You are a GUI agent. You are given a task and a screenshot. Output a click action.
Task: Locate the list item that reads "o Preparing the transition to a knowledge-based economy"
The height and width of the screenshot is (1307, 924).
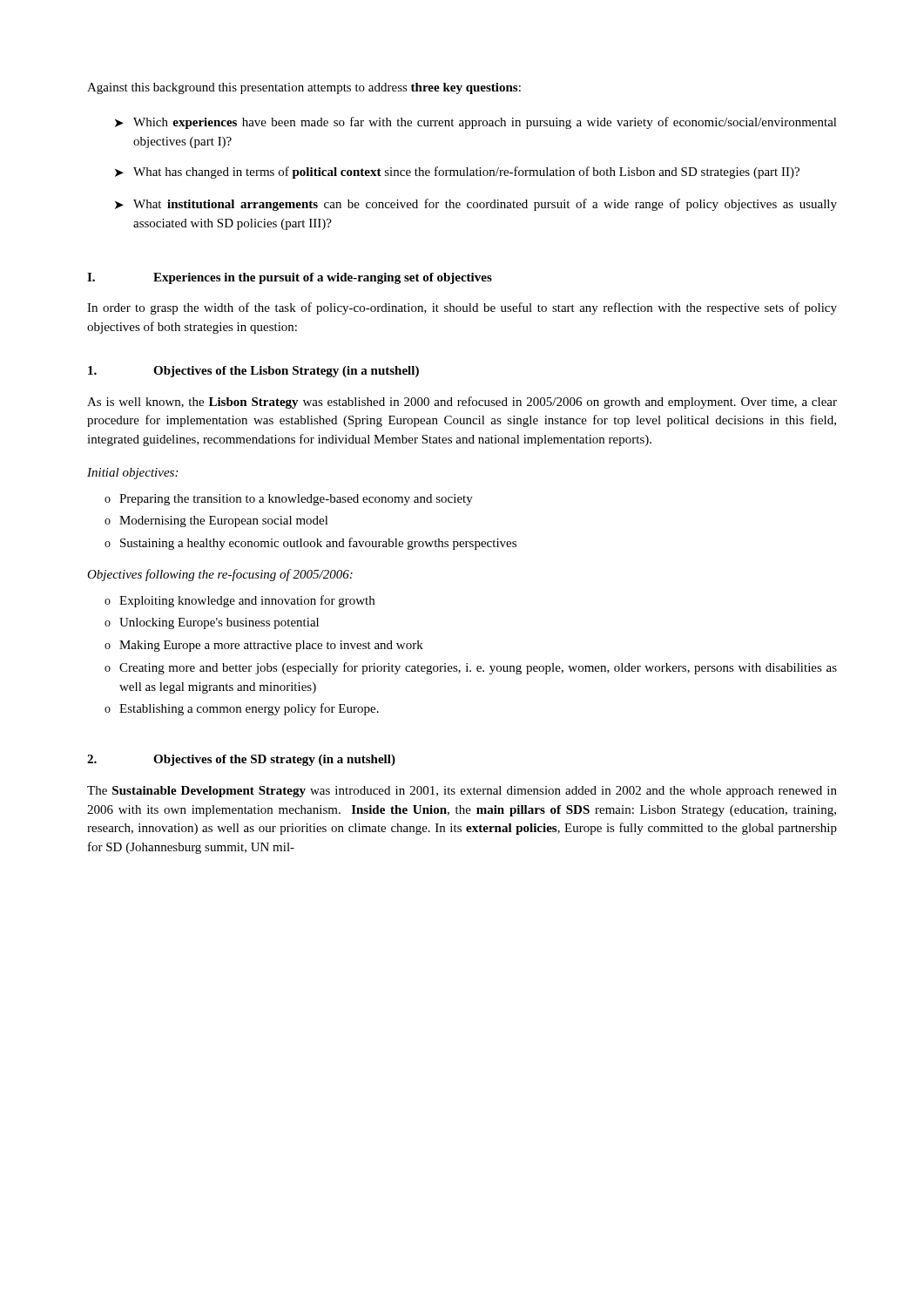coord(471,499)
